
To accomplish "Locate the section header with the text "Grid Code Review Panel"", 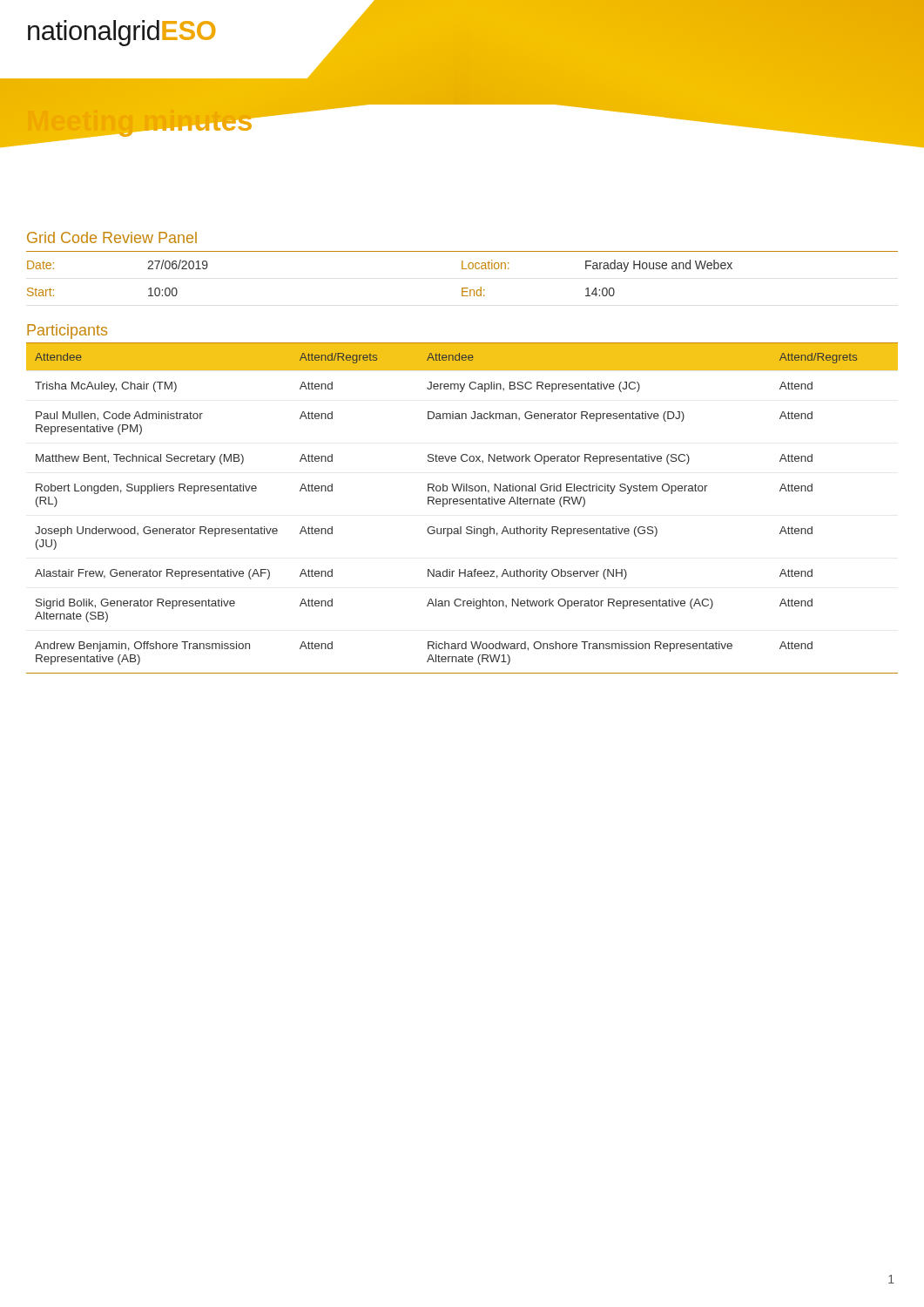I will coord(462,240).
